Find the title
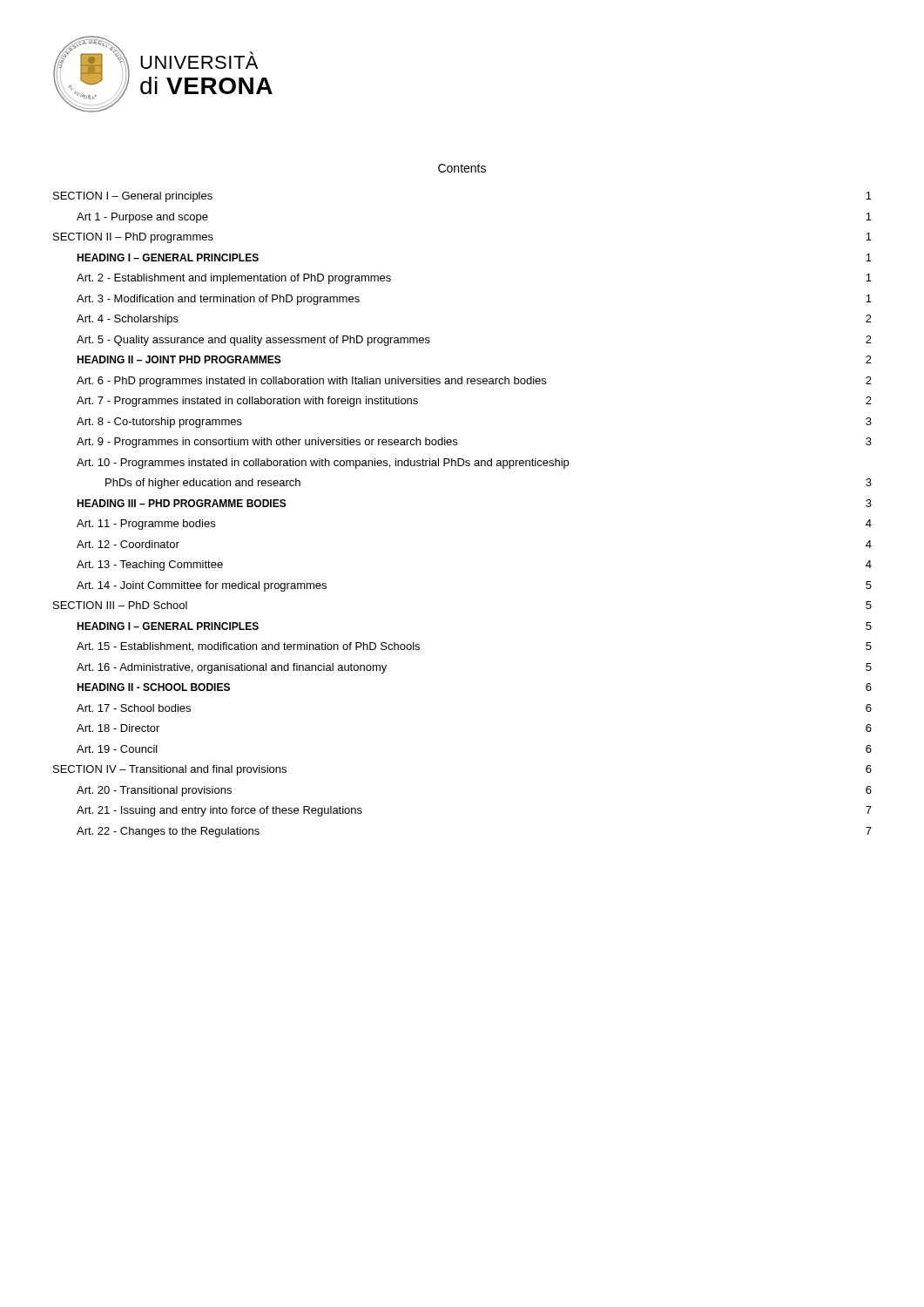The height and width of the screenshot is (1307, 924). tap(206, 76)
